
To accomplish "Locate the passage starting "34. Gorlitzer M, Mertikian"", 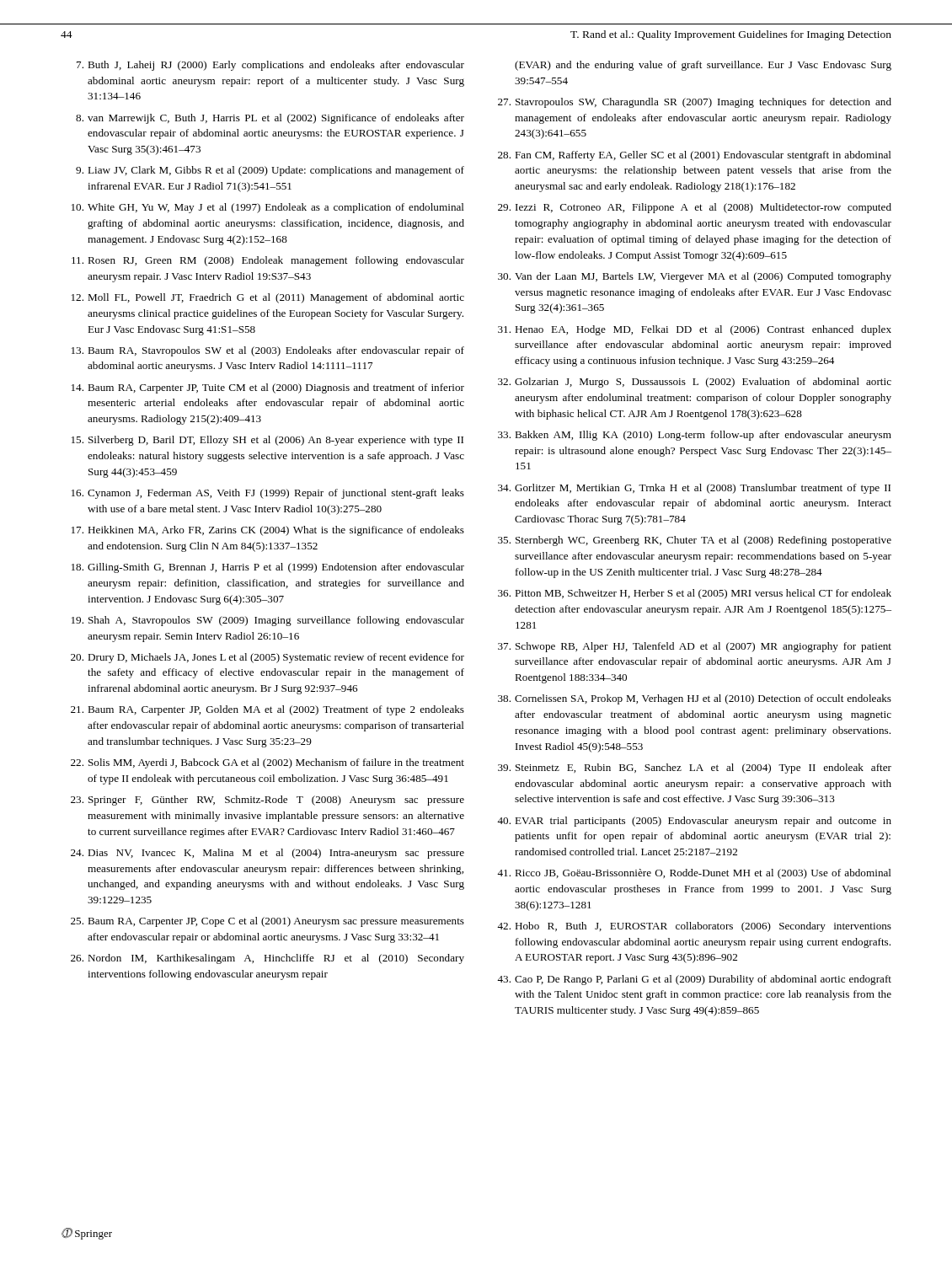I will 690,504.
